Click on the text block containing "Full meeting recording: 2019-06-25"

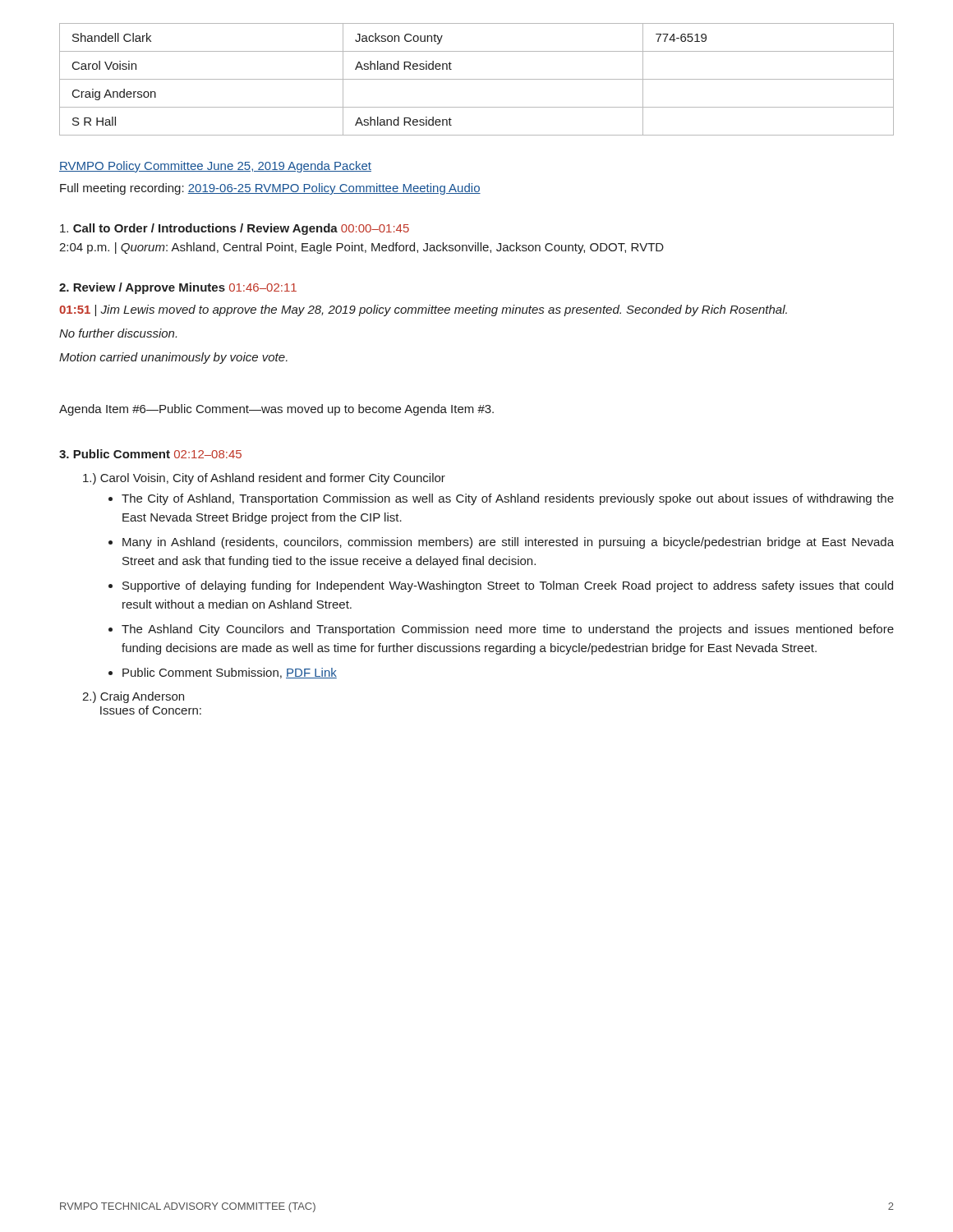(x=270, y=188)
